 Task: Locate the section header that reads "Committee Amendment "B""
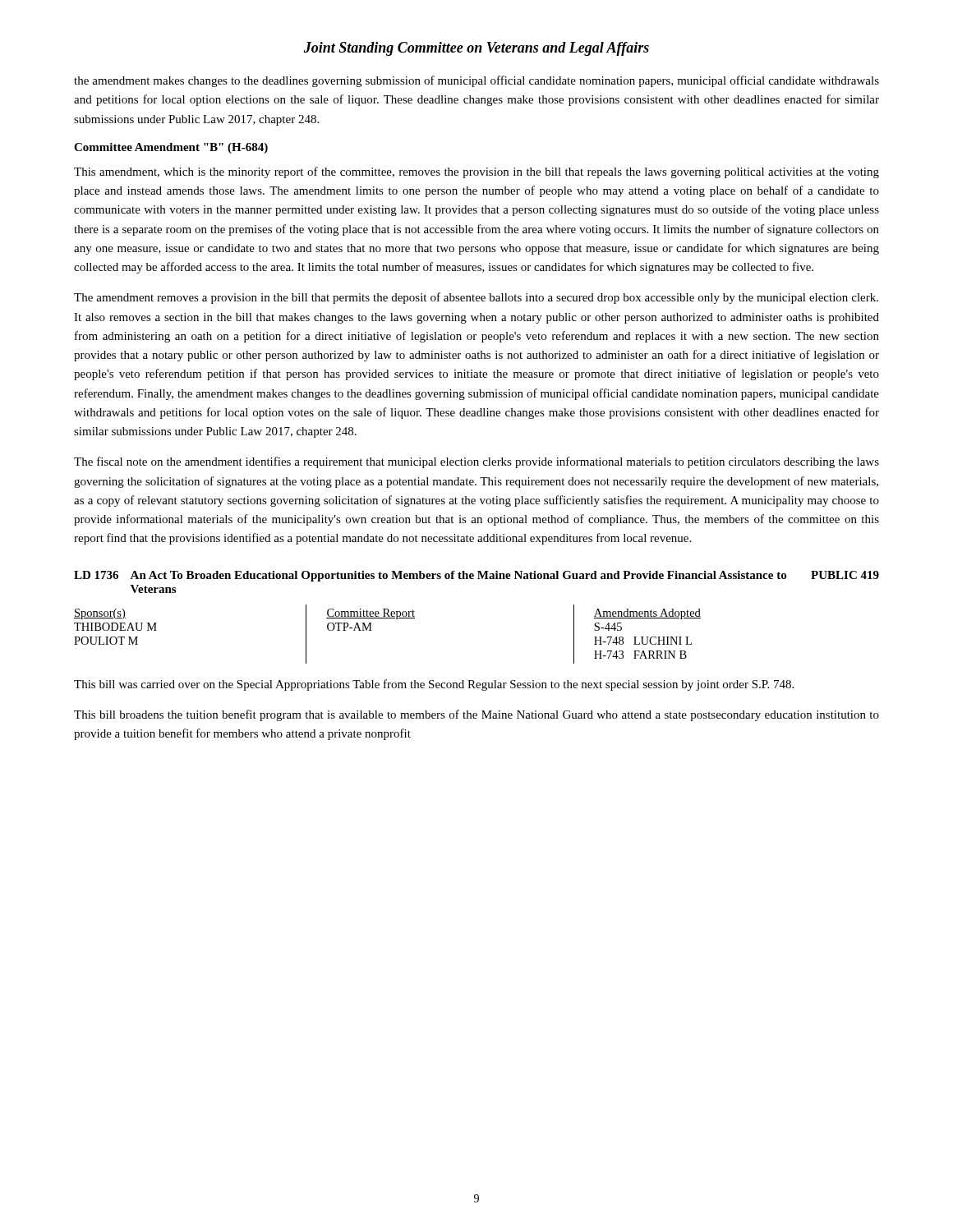[171, 147]
